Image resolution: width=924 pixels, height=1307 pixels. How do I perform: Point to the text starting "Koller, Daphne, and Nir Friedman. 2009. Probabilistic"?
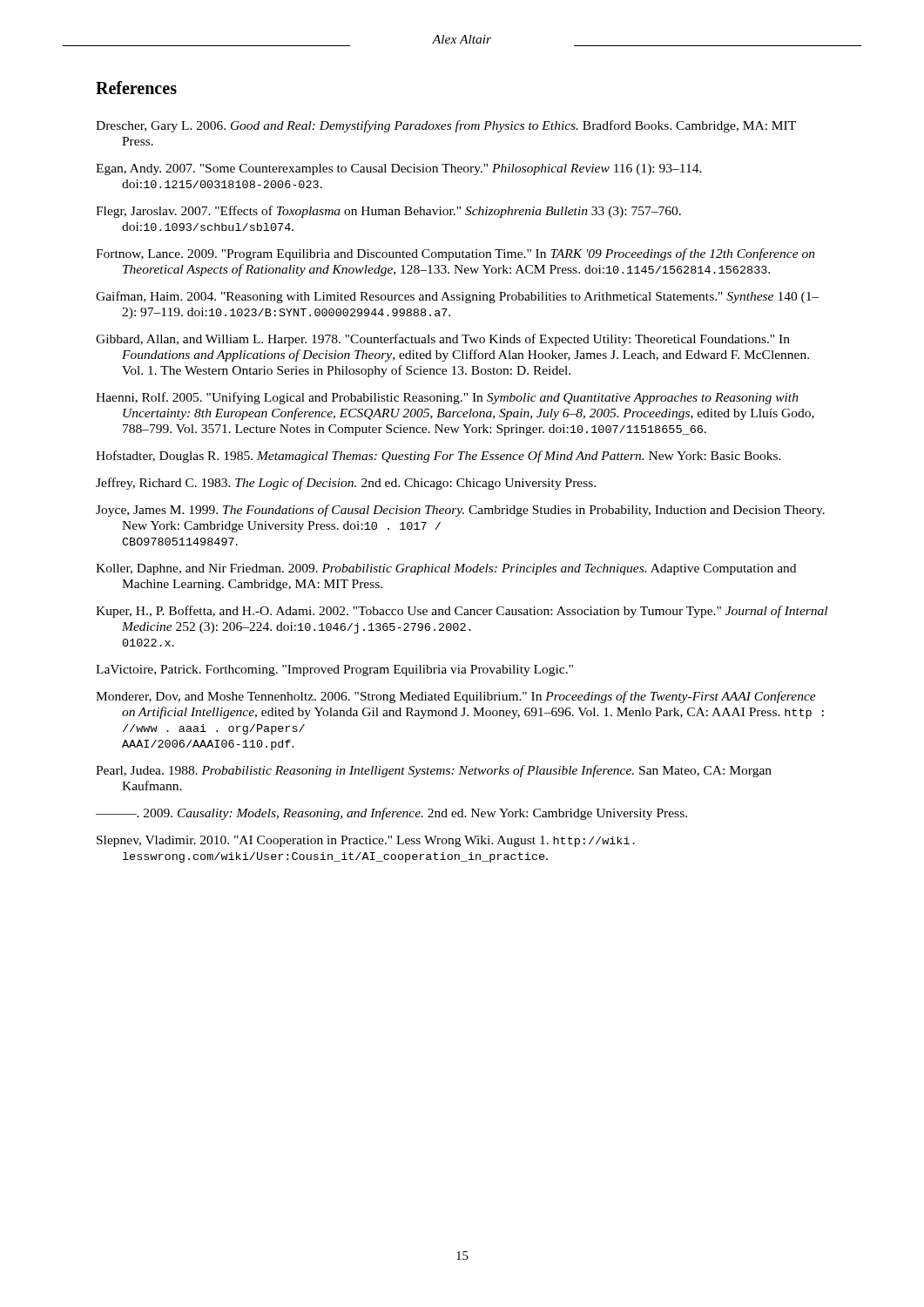[446, 576]
